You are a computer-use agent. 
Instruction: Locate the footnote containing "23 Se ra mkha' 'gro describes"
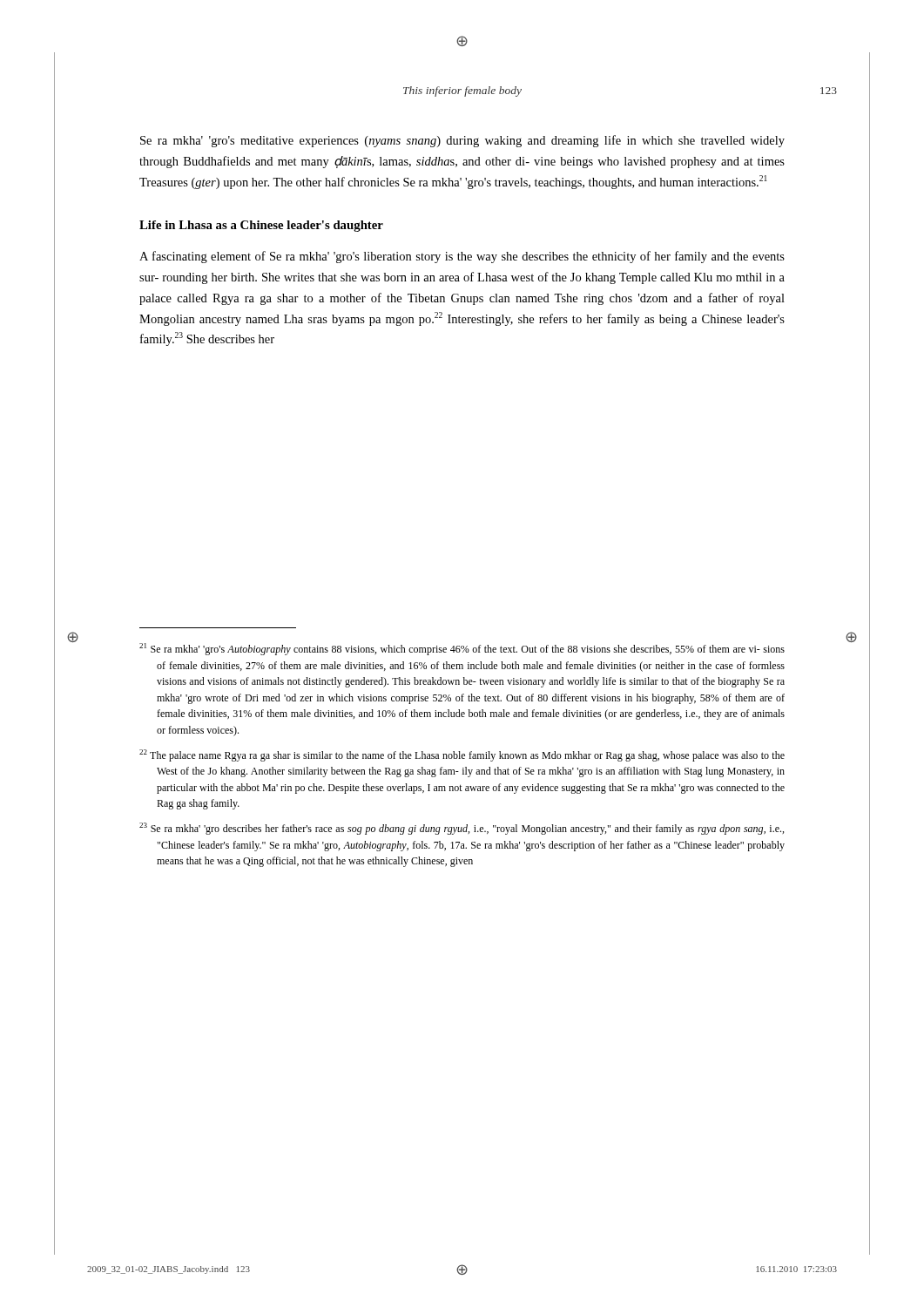[x=462, y=844]
